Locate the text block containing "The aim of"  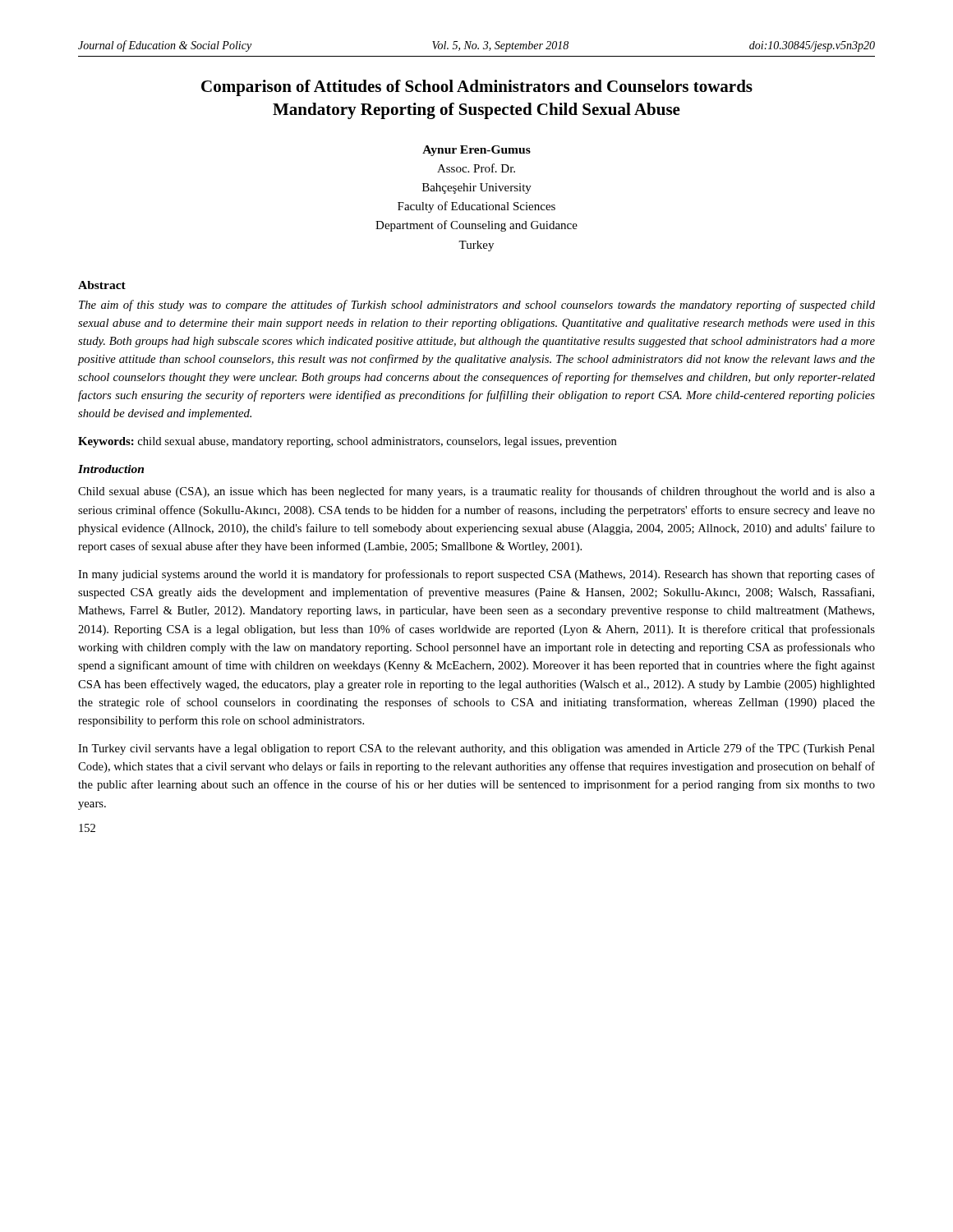(x=476, y=359)
